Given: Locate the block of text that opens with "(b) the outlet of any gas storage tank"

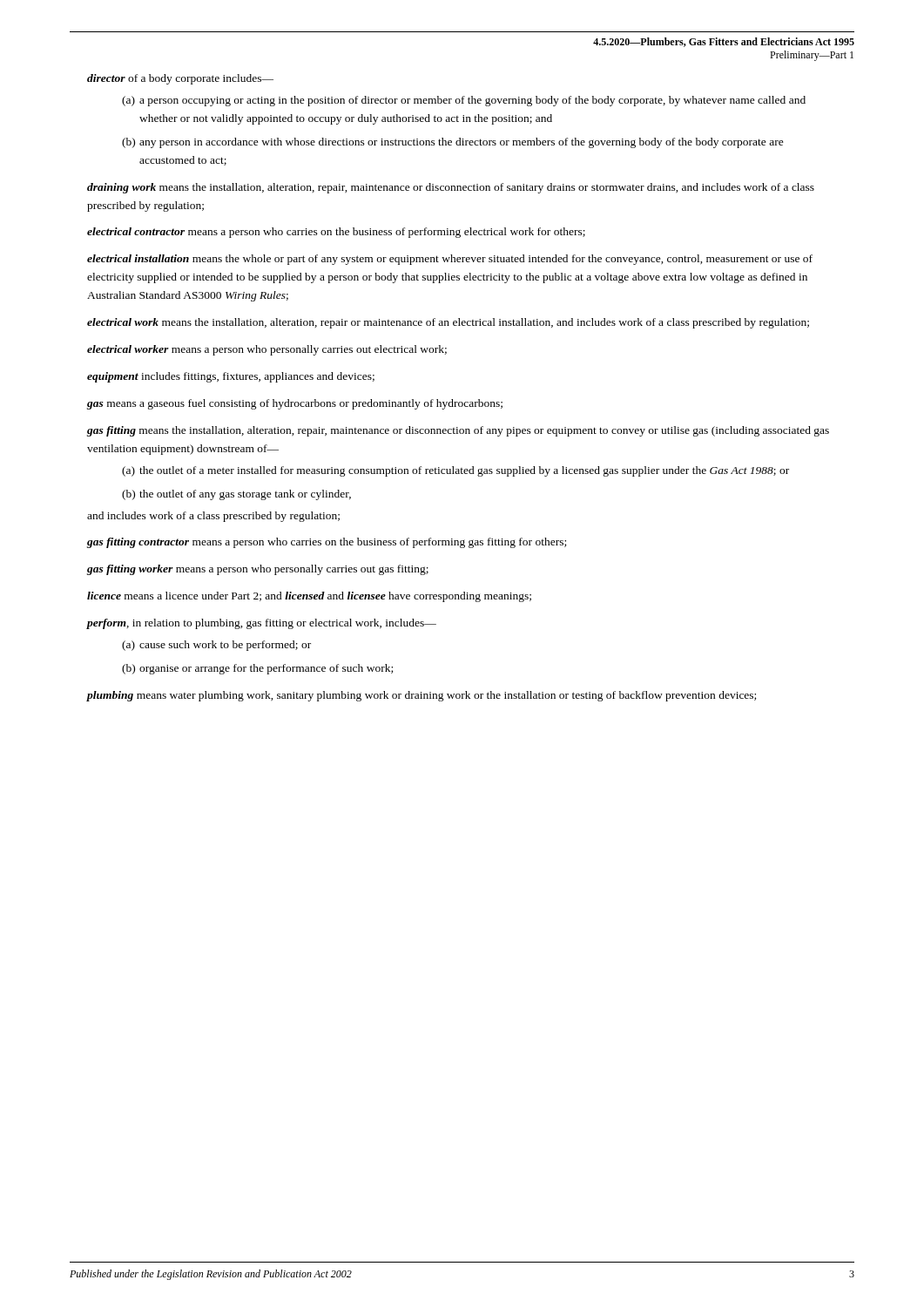Looking at the screenshot, I should (x=236, y=495).
